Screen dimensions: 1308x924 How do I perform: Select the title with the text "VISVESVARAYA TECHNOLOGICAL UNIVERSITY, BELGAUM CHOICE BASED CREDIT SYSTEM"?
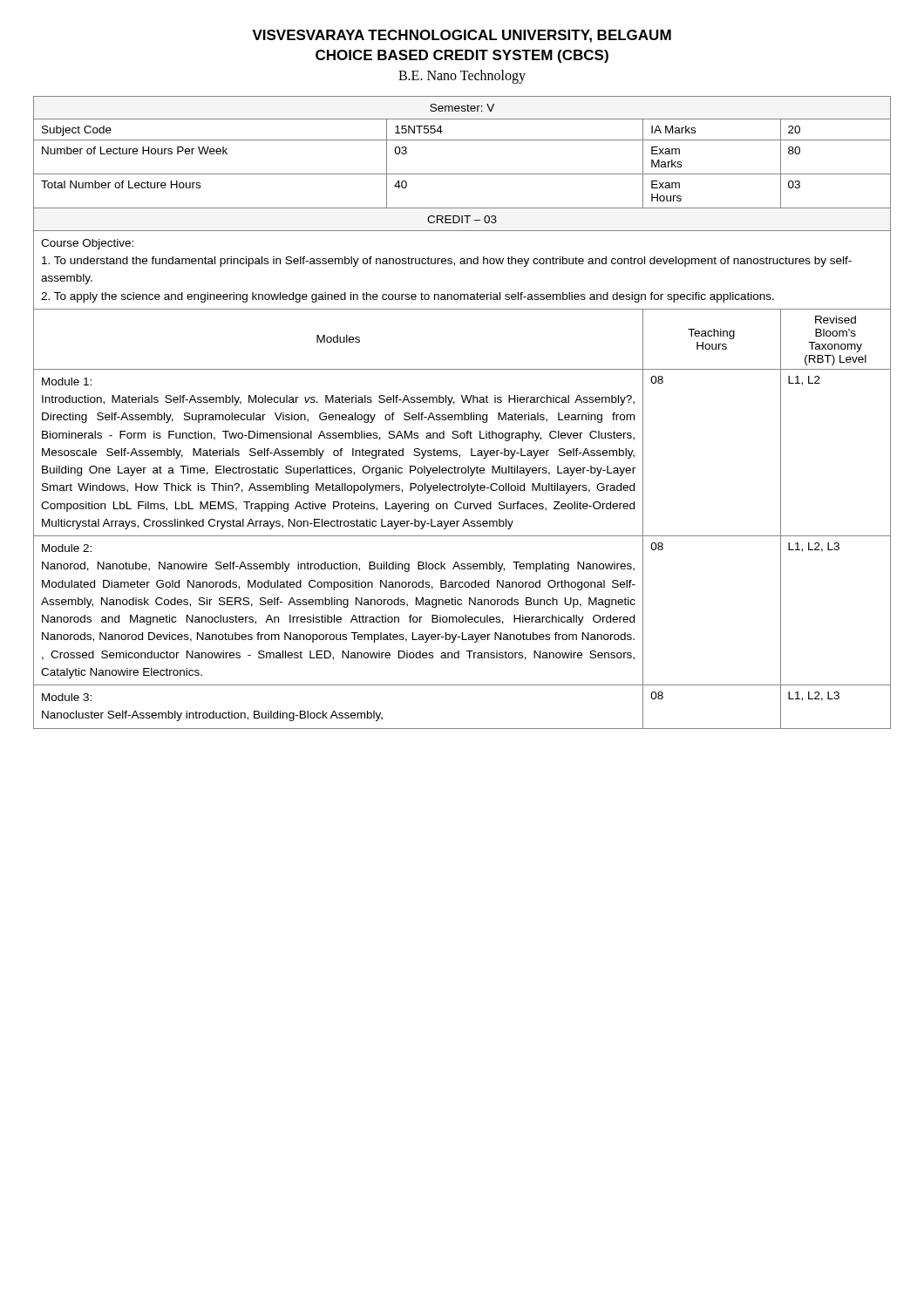pos(462,46)
